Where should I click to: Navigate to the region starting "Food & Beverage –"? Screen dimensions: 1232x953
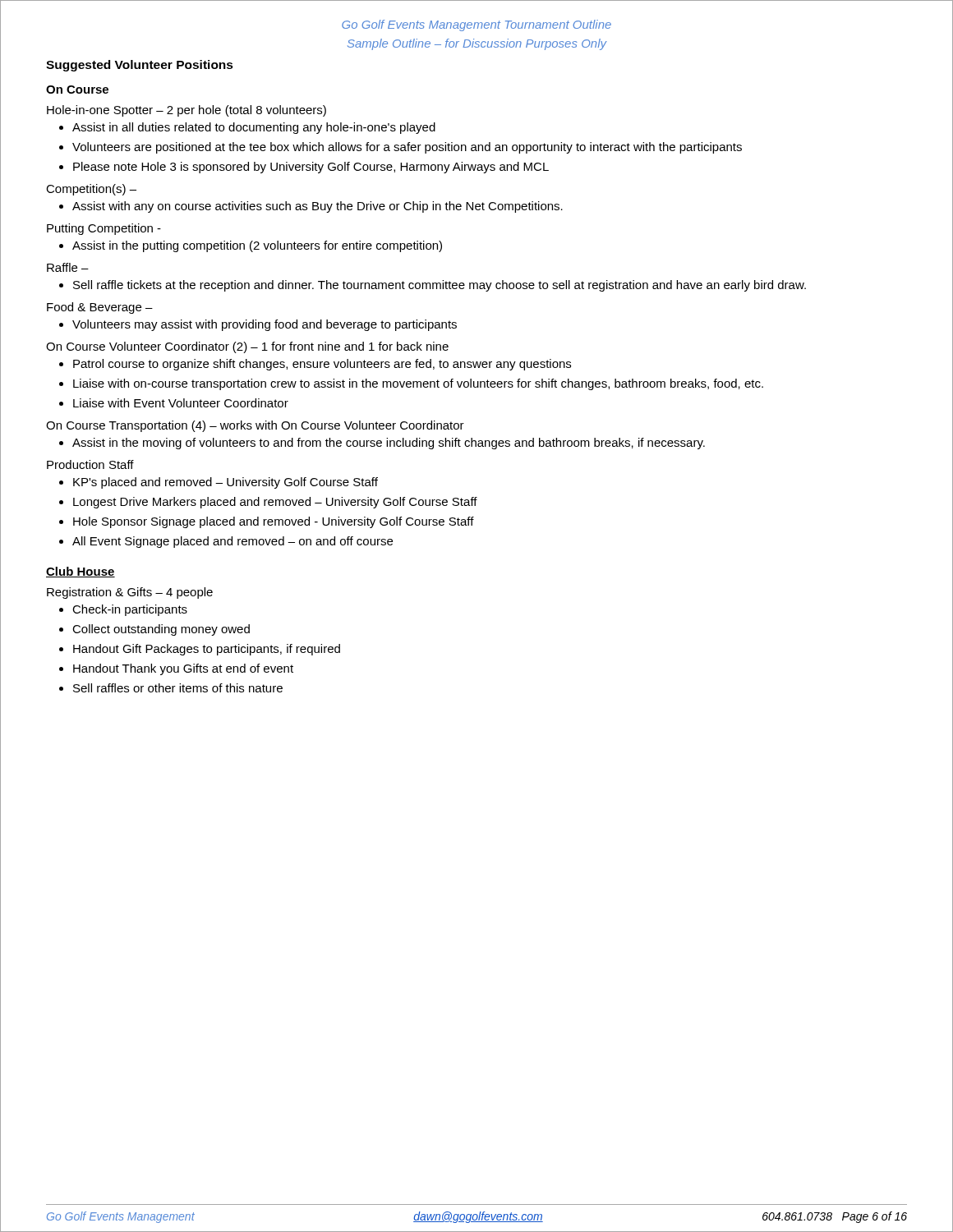pos(99,307)
